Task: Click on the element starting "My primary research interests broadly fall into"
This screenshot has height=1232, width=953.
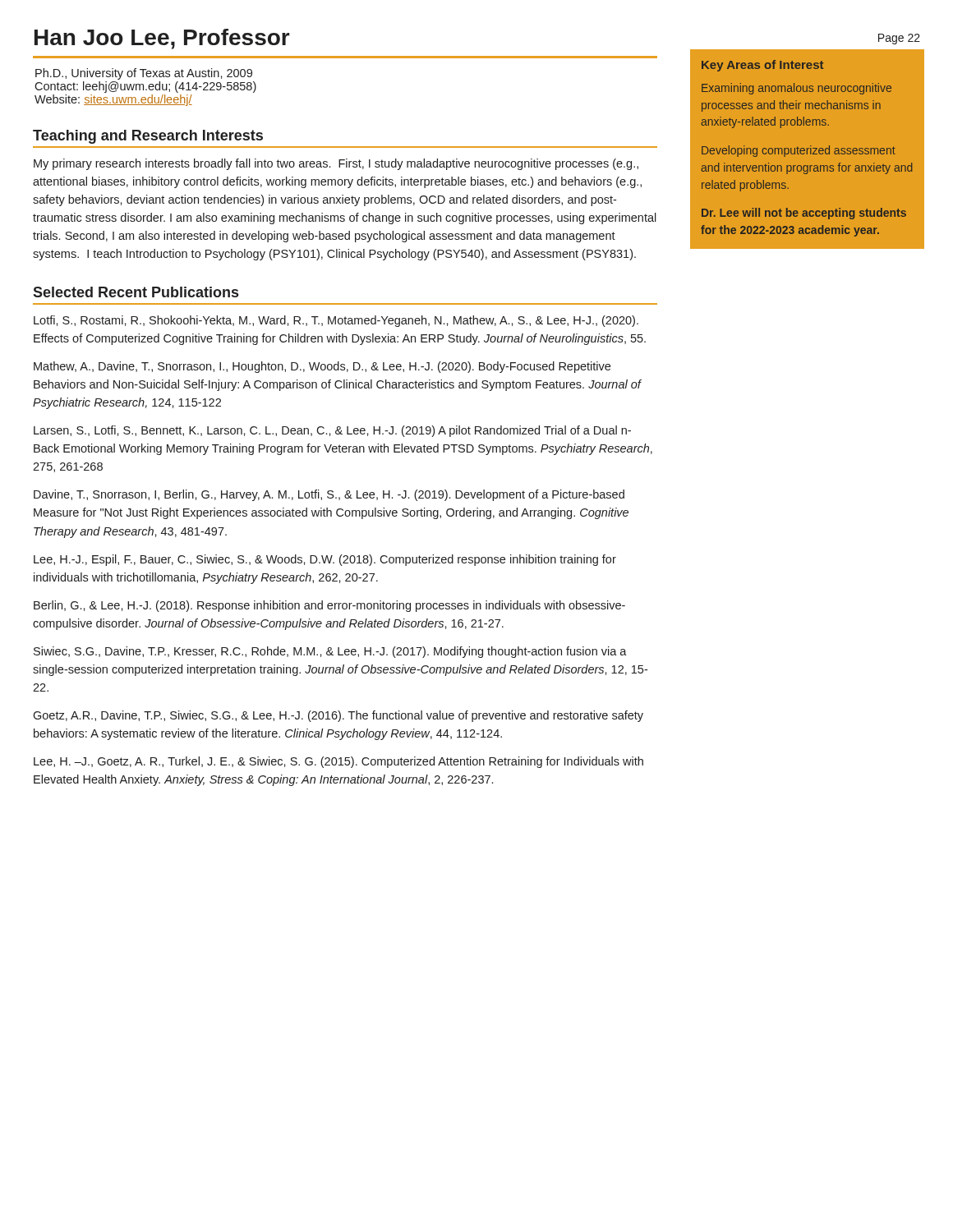Action: tap(345, 209)
